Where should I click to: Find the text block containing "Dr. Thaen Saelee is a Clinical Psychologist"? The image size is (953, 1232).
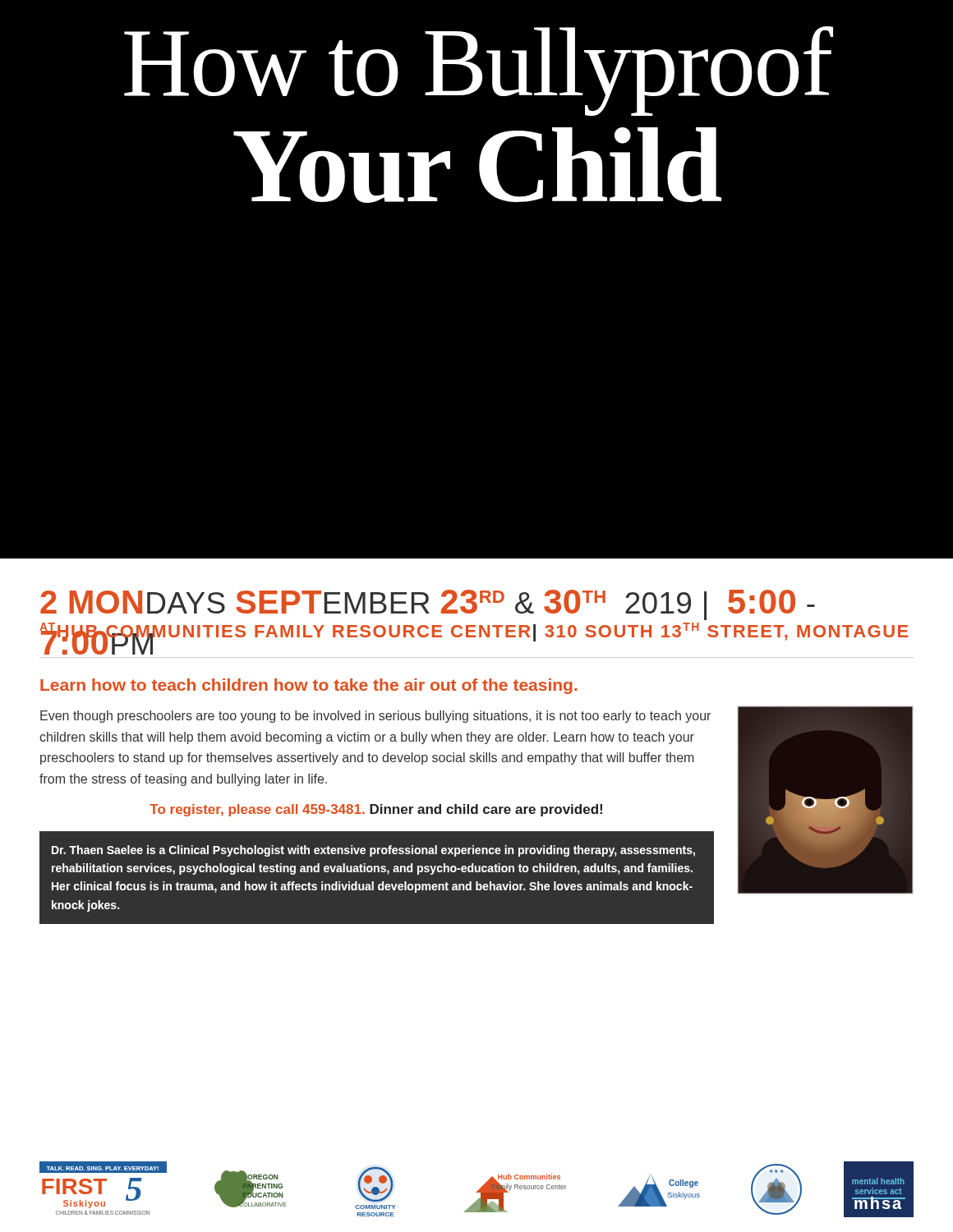[373, 877]
